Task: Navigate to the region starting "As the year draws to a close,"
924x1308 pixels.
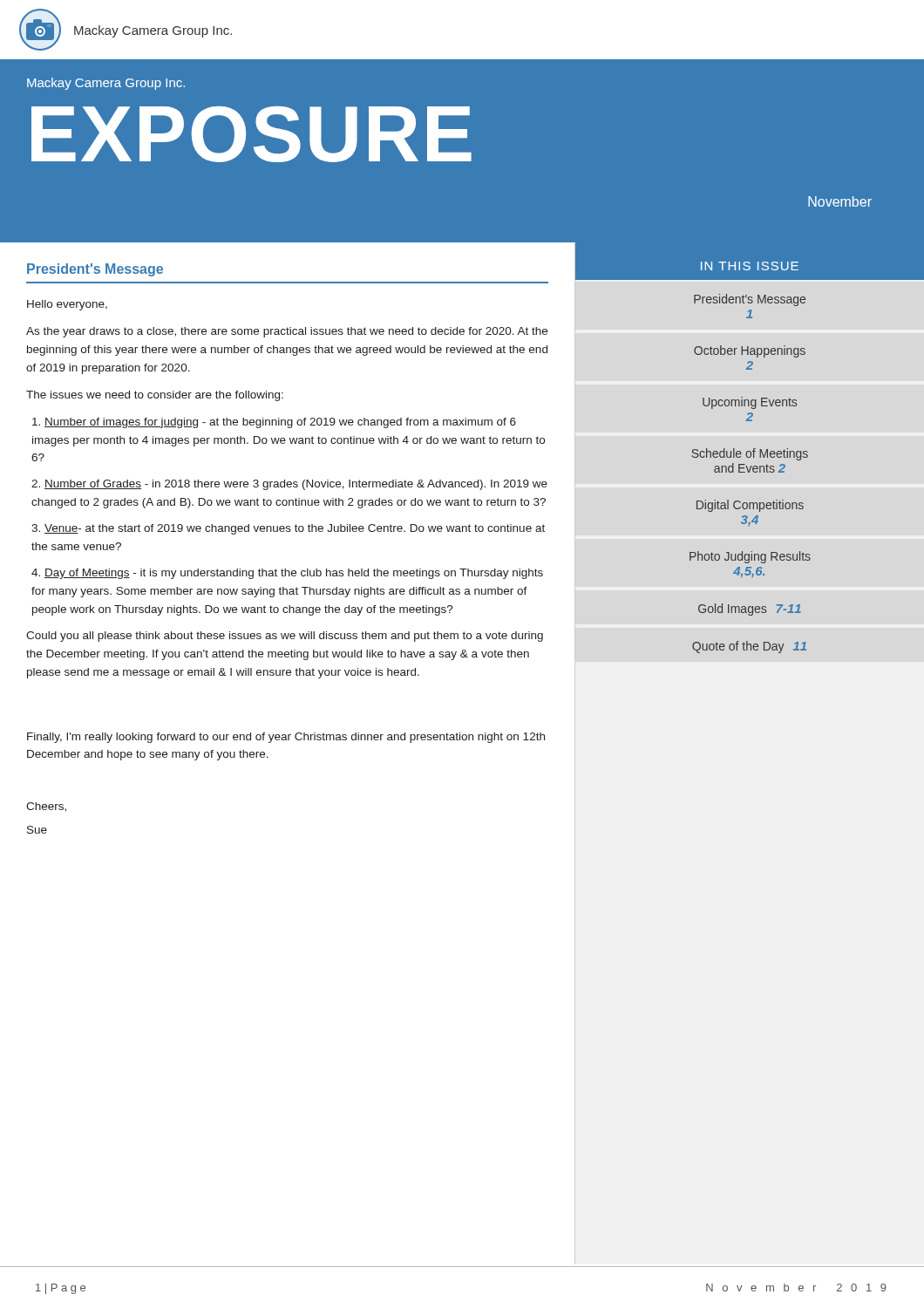Action: [287, 349]
